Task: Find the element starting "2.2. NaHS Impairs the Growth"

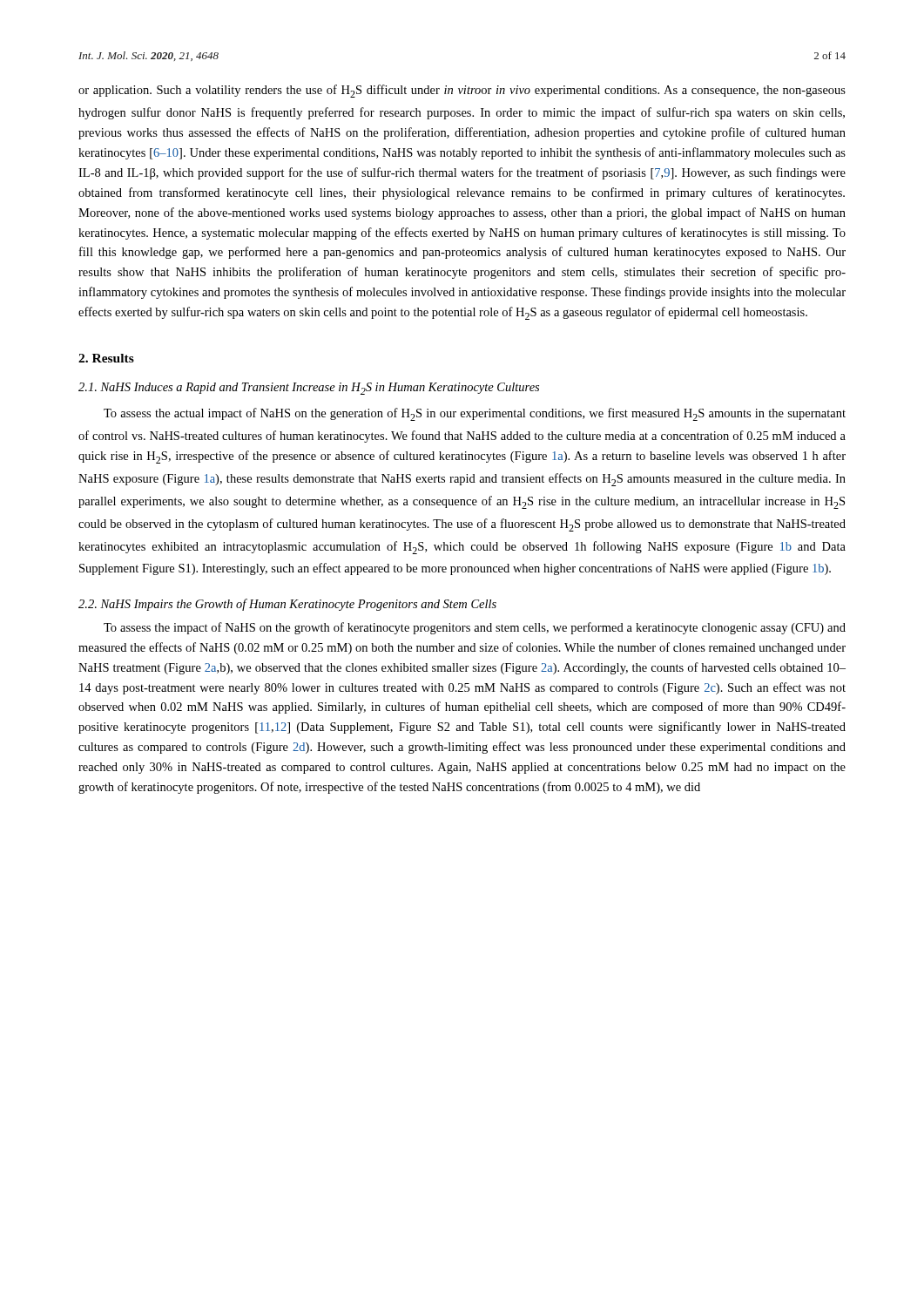Action: click(x=287, y=604)
